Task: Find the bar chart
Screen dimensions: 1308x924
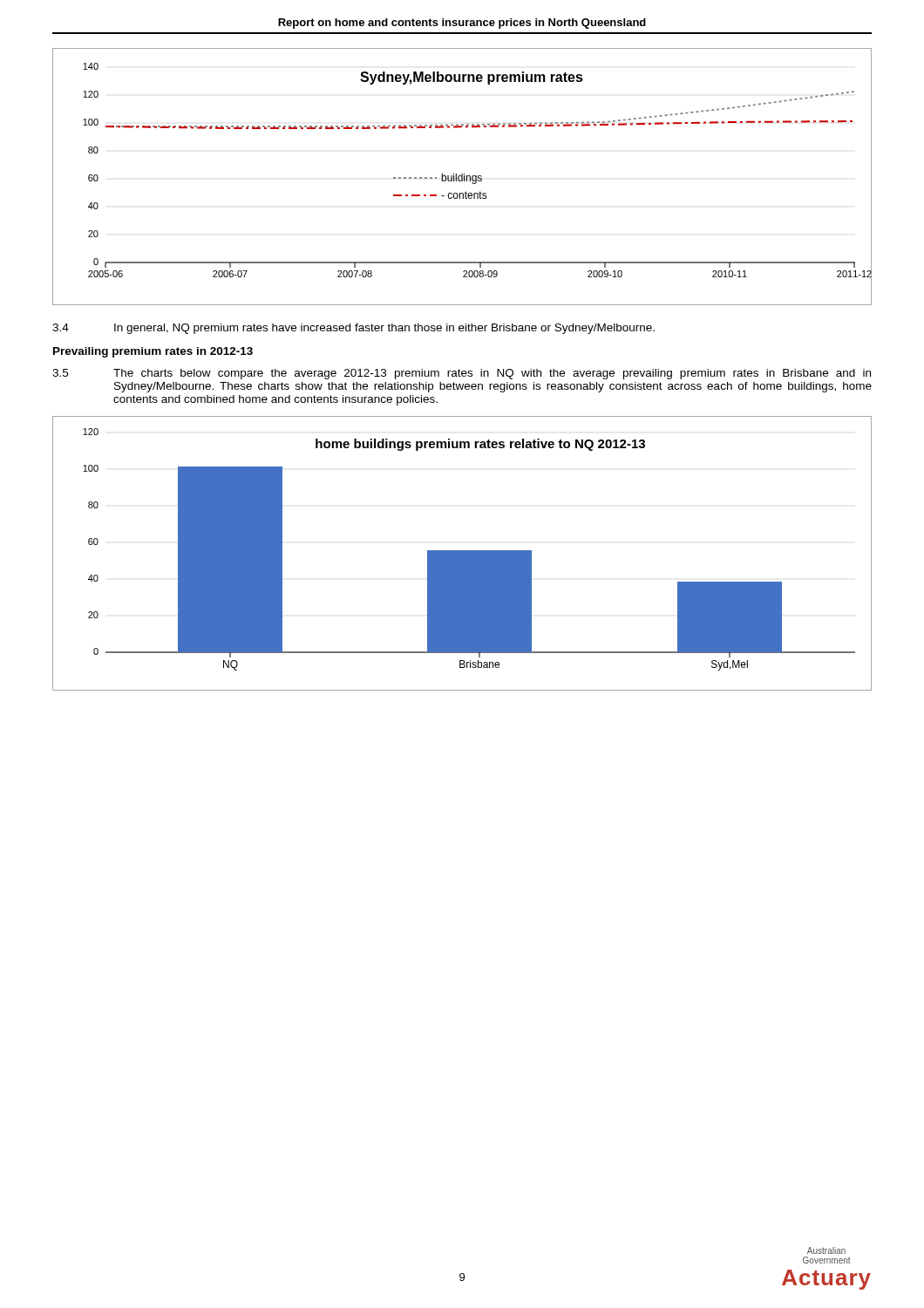Action: click(462, 553)
